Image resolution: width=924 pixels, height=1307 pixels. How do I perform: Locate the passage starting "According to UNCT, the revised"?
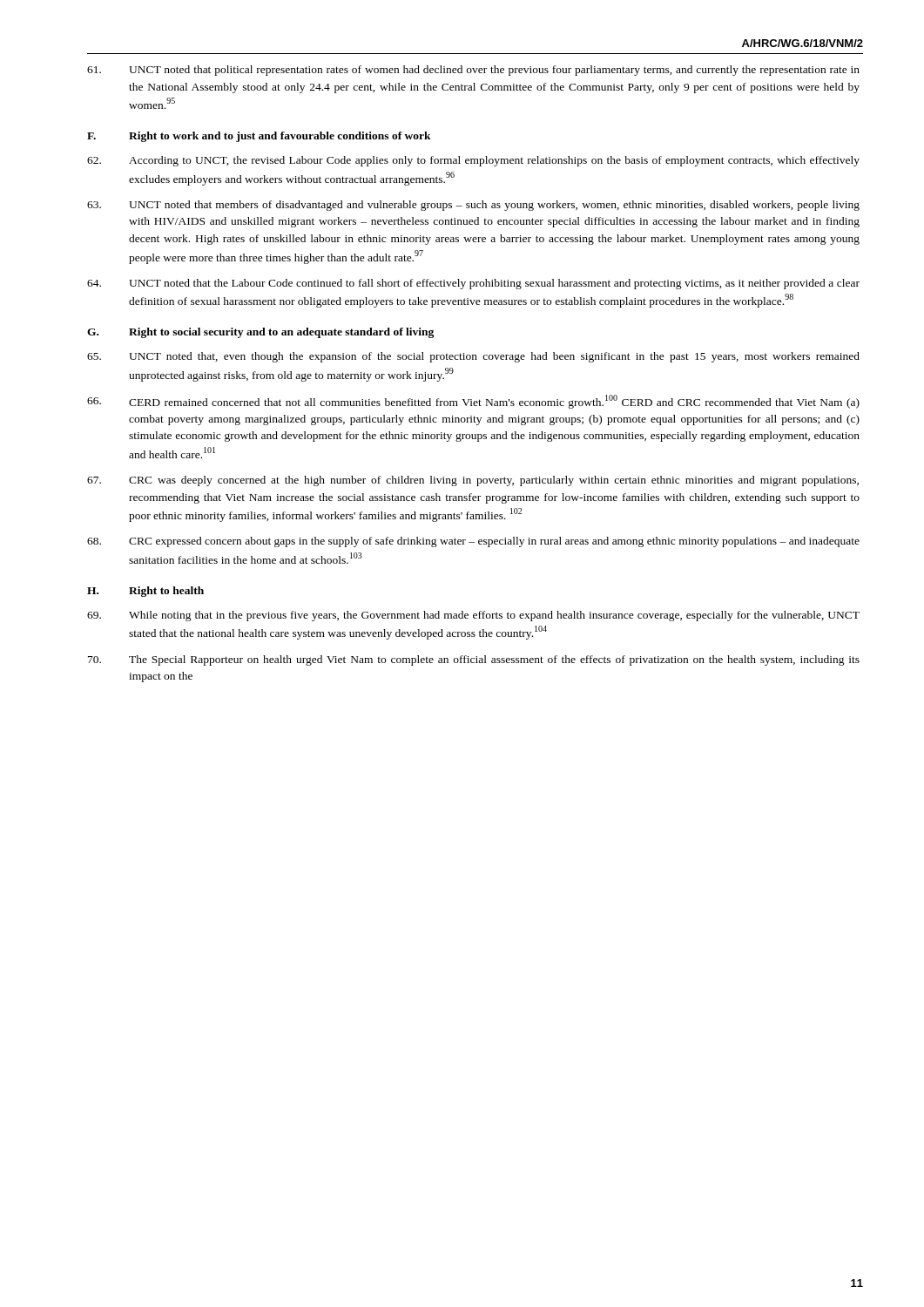(x=473, y=169)
